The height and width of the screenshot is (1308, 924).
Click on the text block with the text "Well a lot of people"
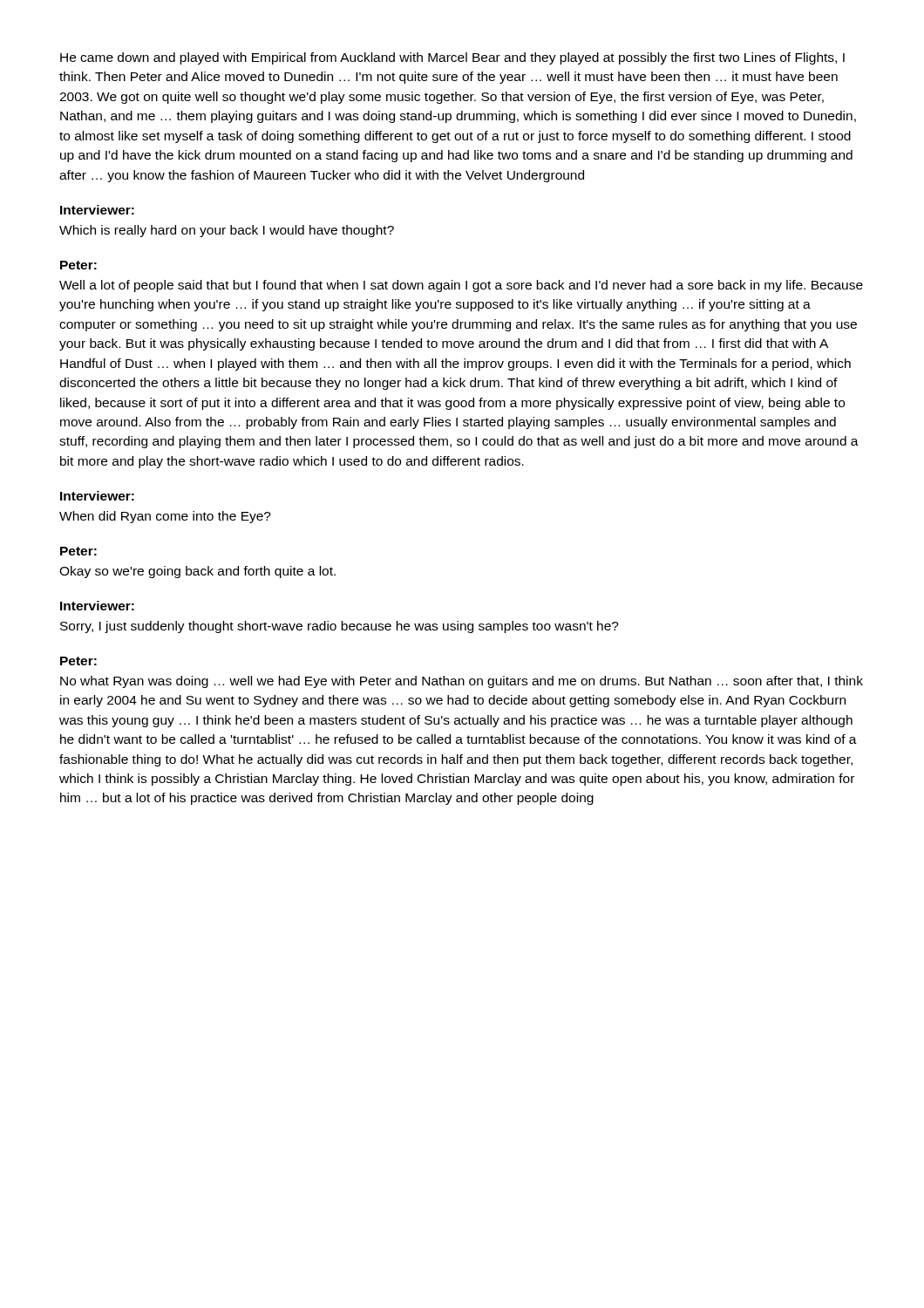461,373
